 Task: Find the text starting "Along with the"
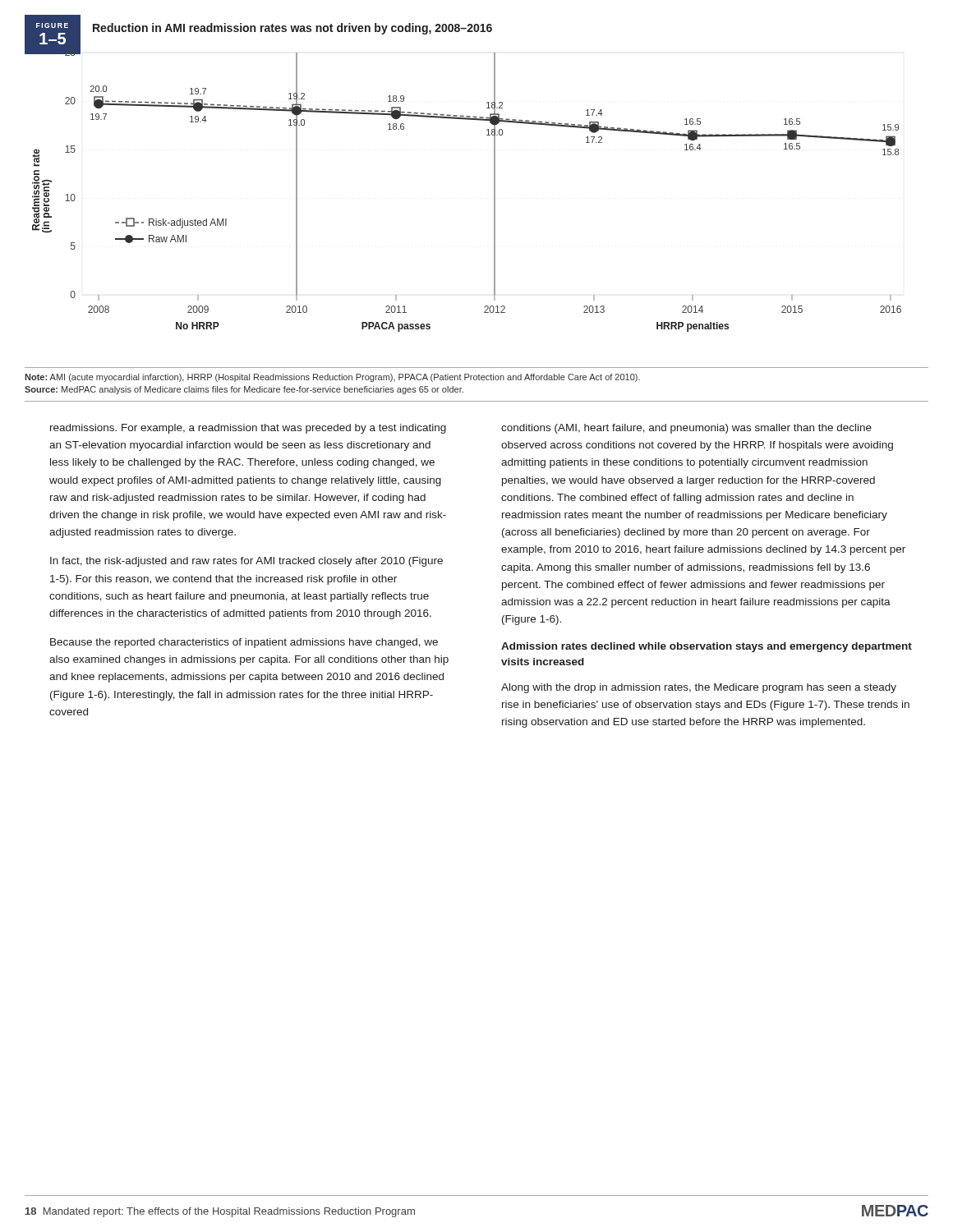coord(707,705)
